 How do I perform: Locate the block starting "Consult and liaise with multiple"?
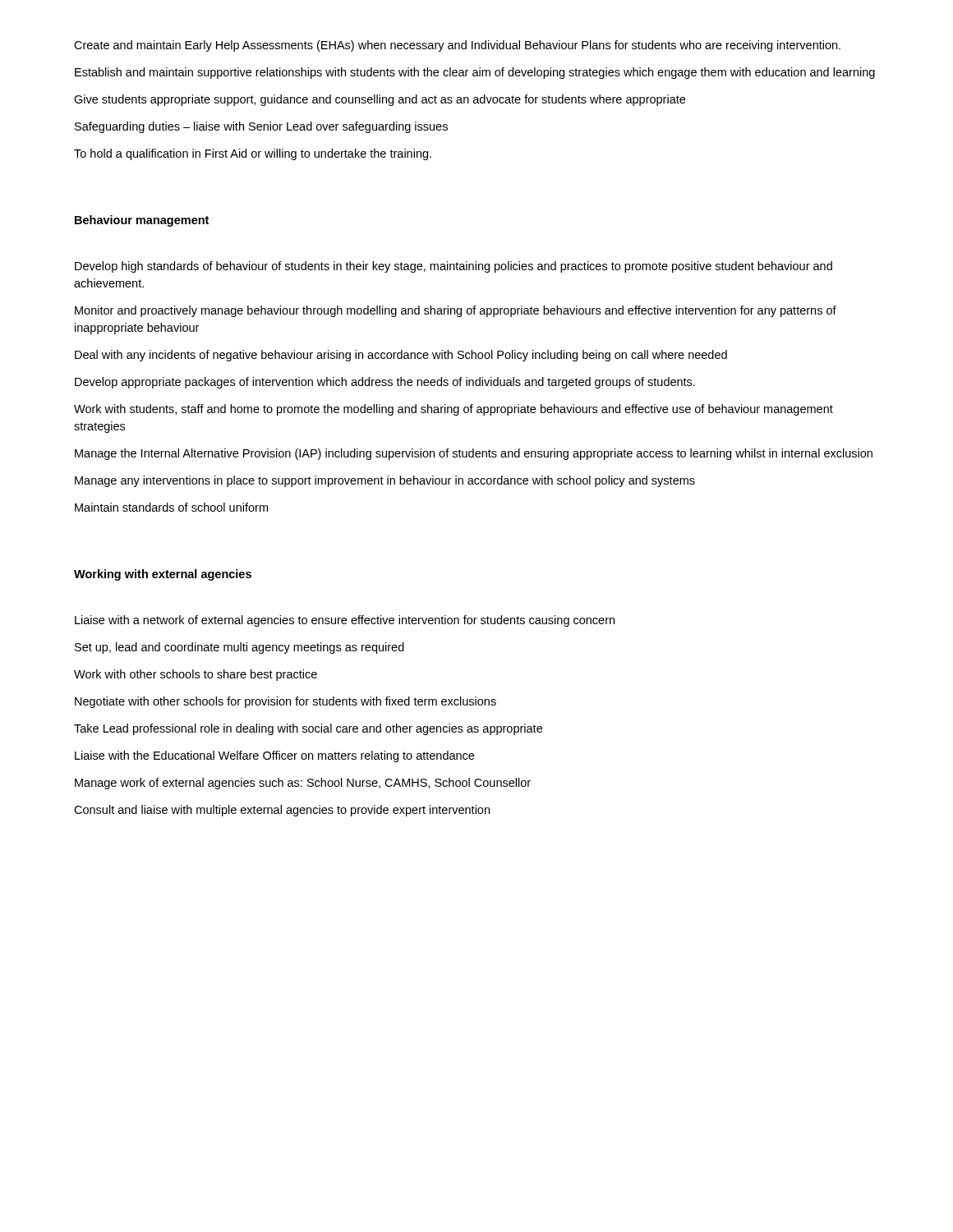tap(282, 810)
